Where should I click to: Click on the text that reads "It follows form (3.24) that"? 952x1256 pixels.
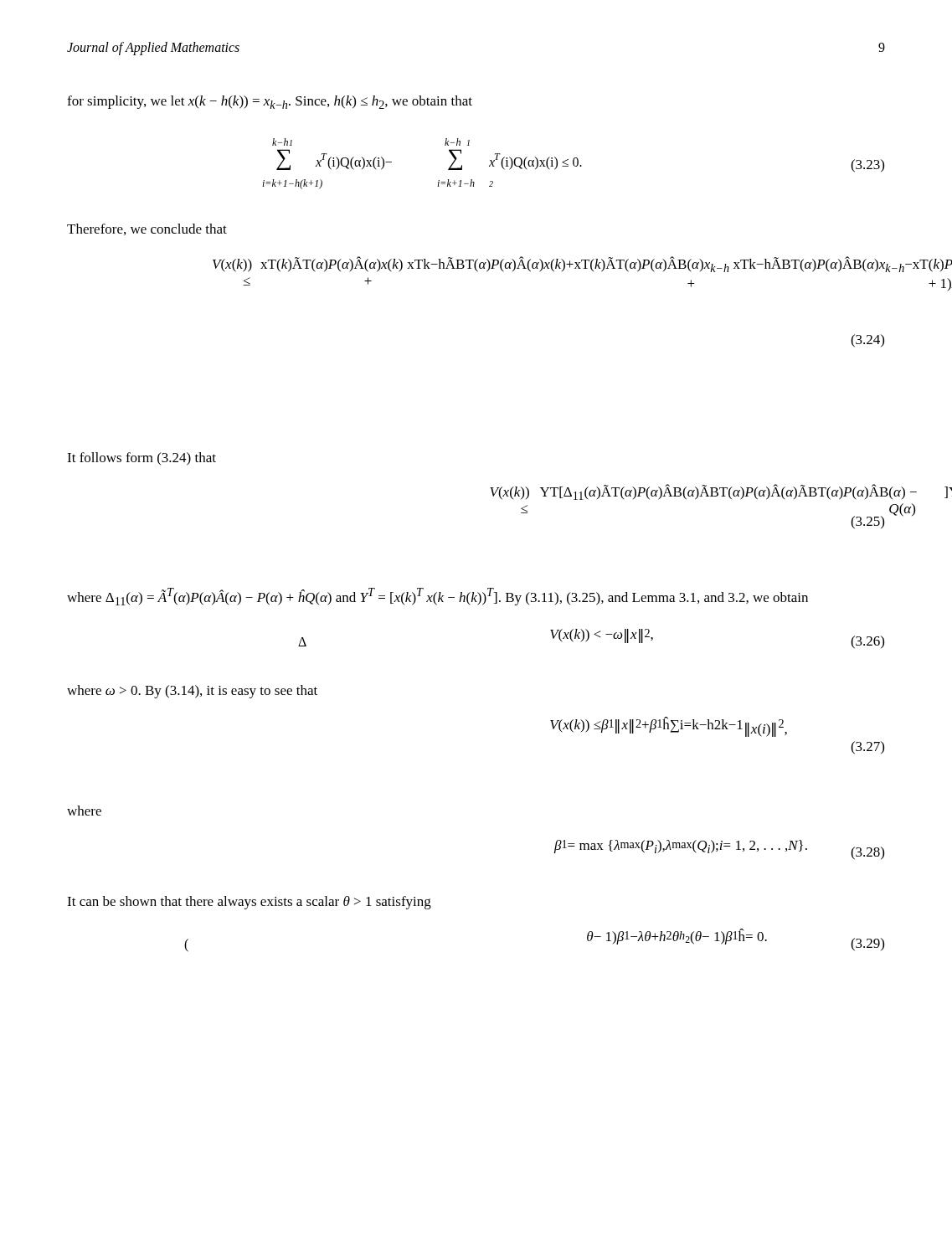point(142,457)
